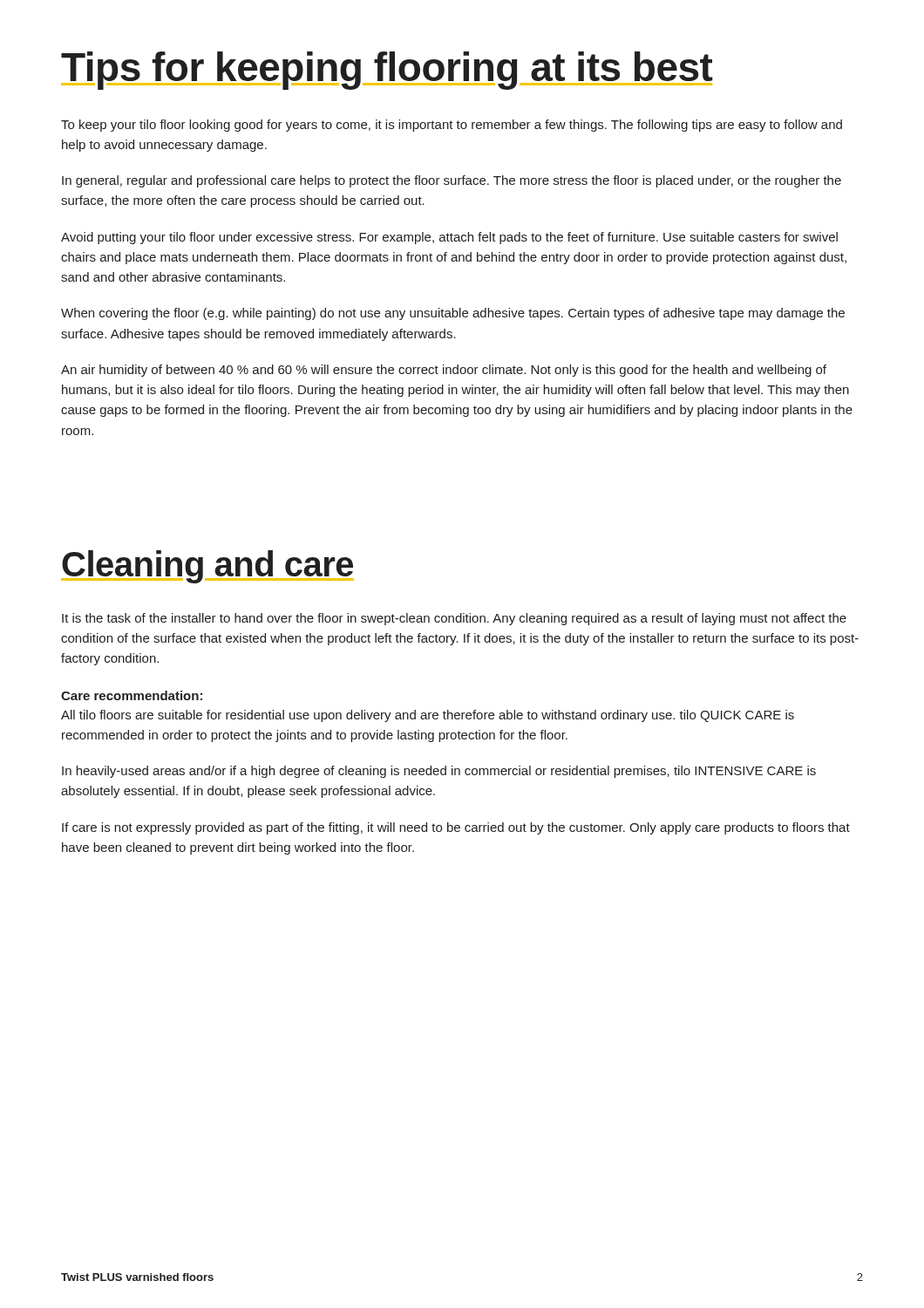Select the text block starting "If care is not expressly provided as"
The image size is (924, 1308).
click(x=455, y=837)
